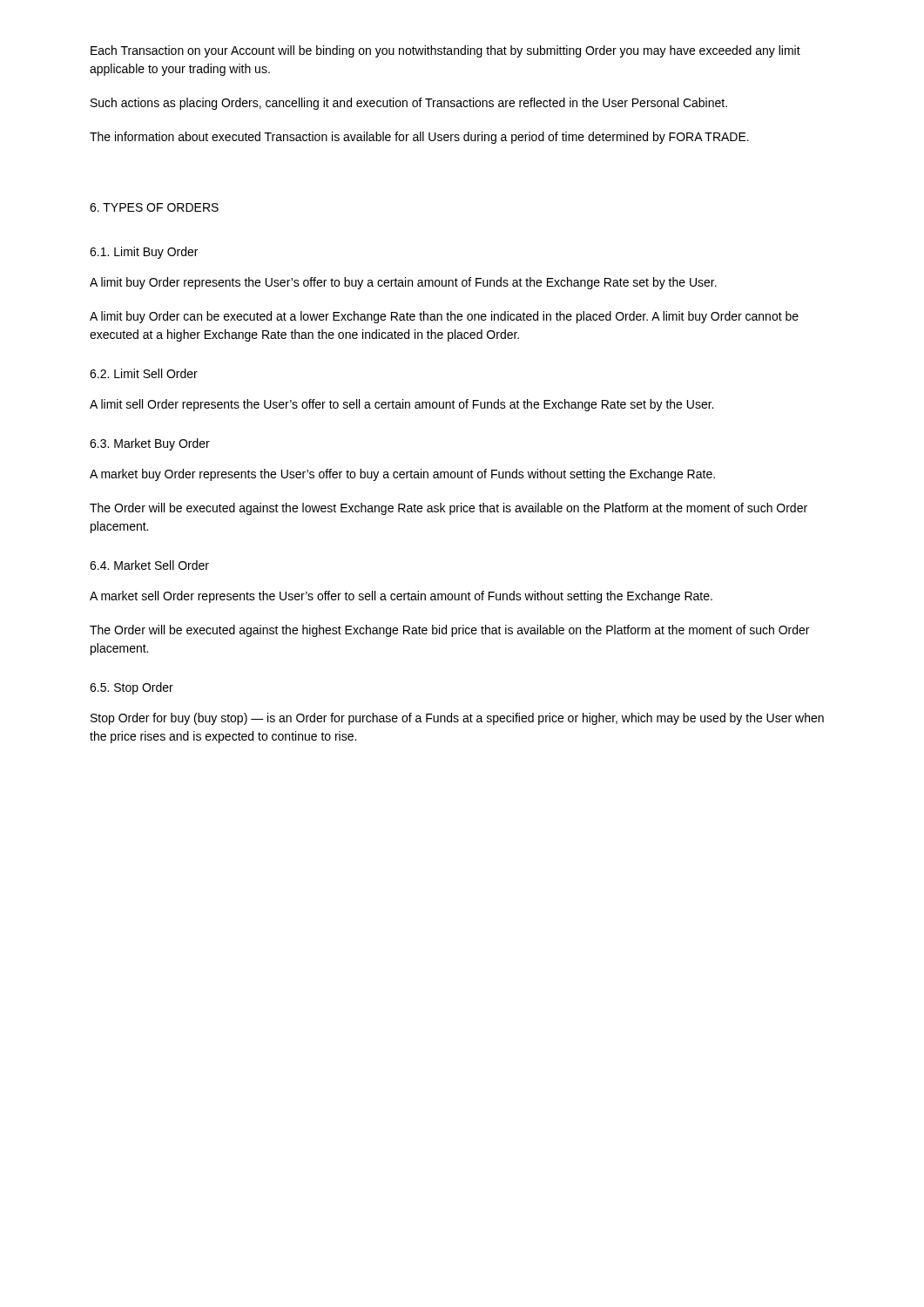This screenshot has width=924, height=1307.
Task: Point to the block beginning "A limit buy Order can be executed at"
Action: 444,325
